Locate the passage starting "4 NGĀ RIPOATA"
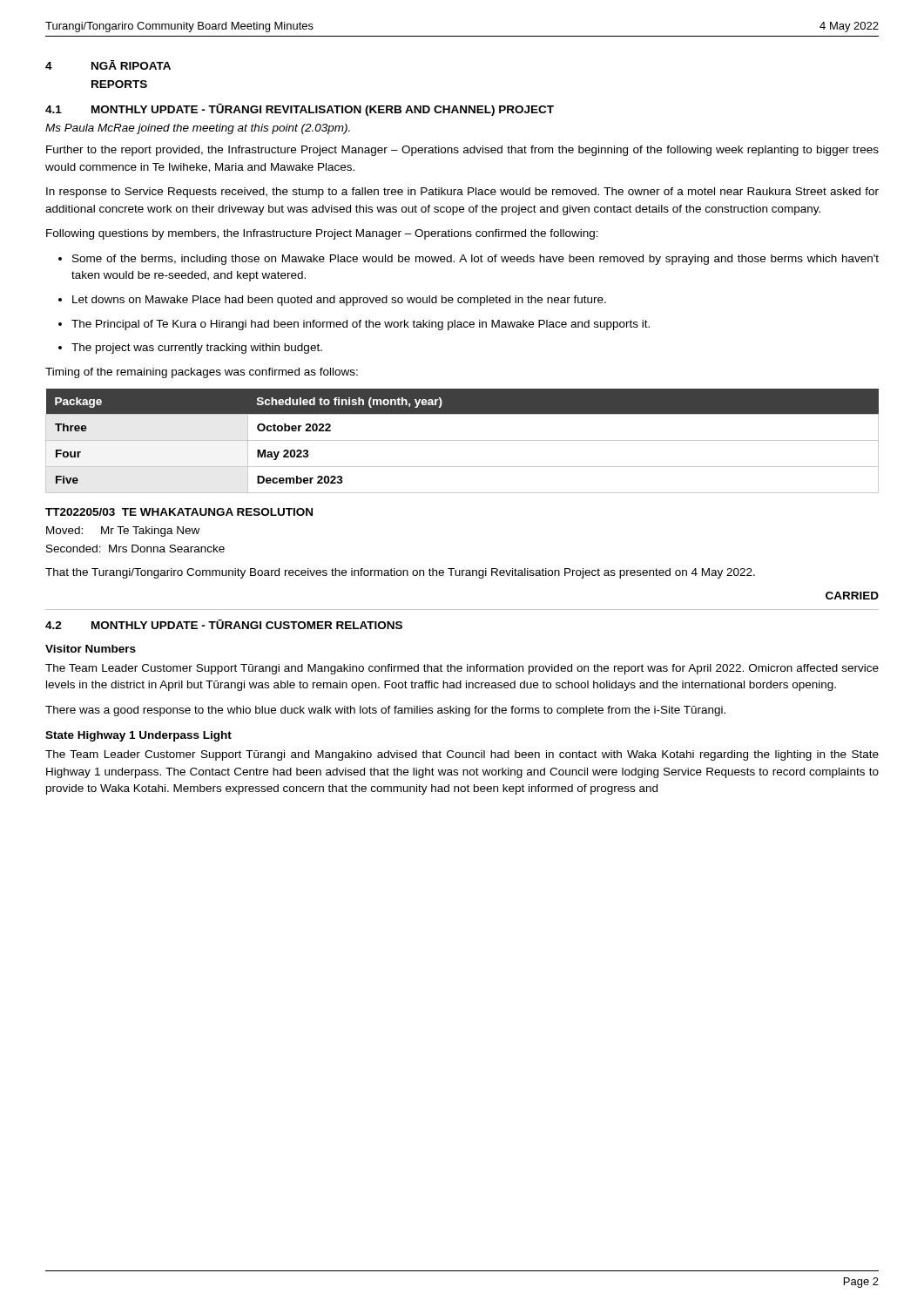The width and height of the screenshot is (924, 1307). point(108,66)
